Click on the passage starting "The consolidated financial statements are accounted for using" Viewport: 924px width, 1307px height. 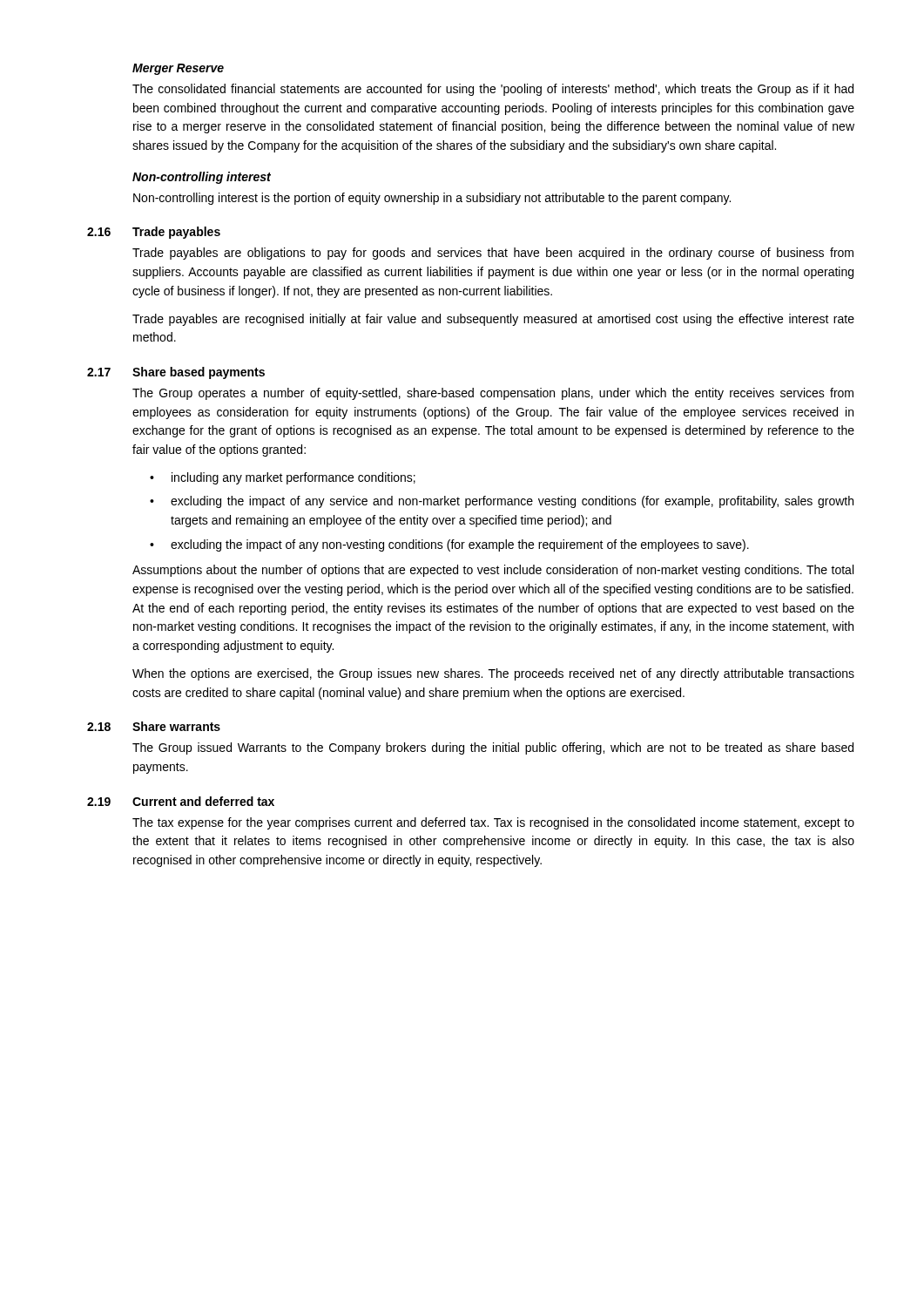click(x=493, y=117)
